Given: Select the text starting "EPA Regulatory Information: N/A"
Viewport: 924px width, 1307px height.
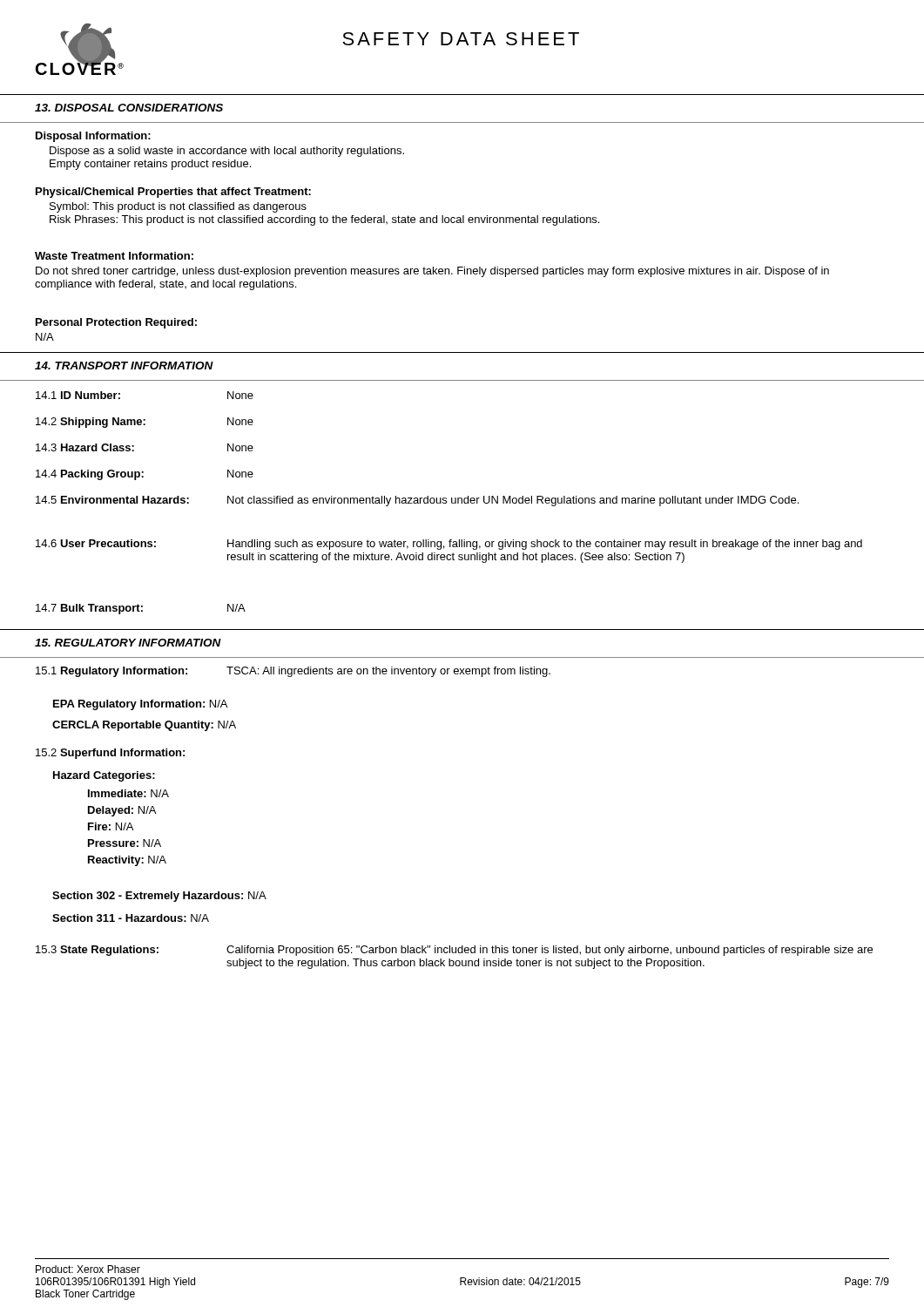Looking at the screenshot, I should [x=140, y=704].
